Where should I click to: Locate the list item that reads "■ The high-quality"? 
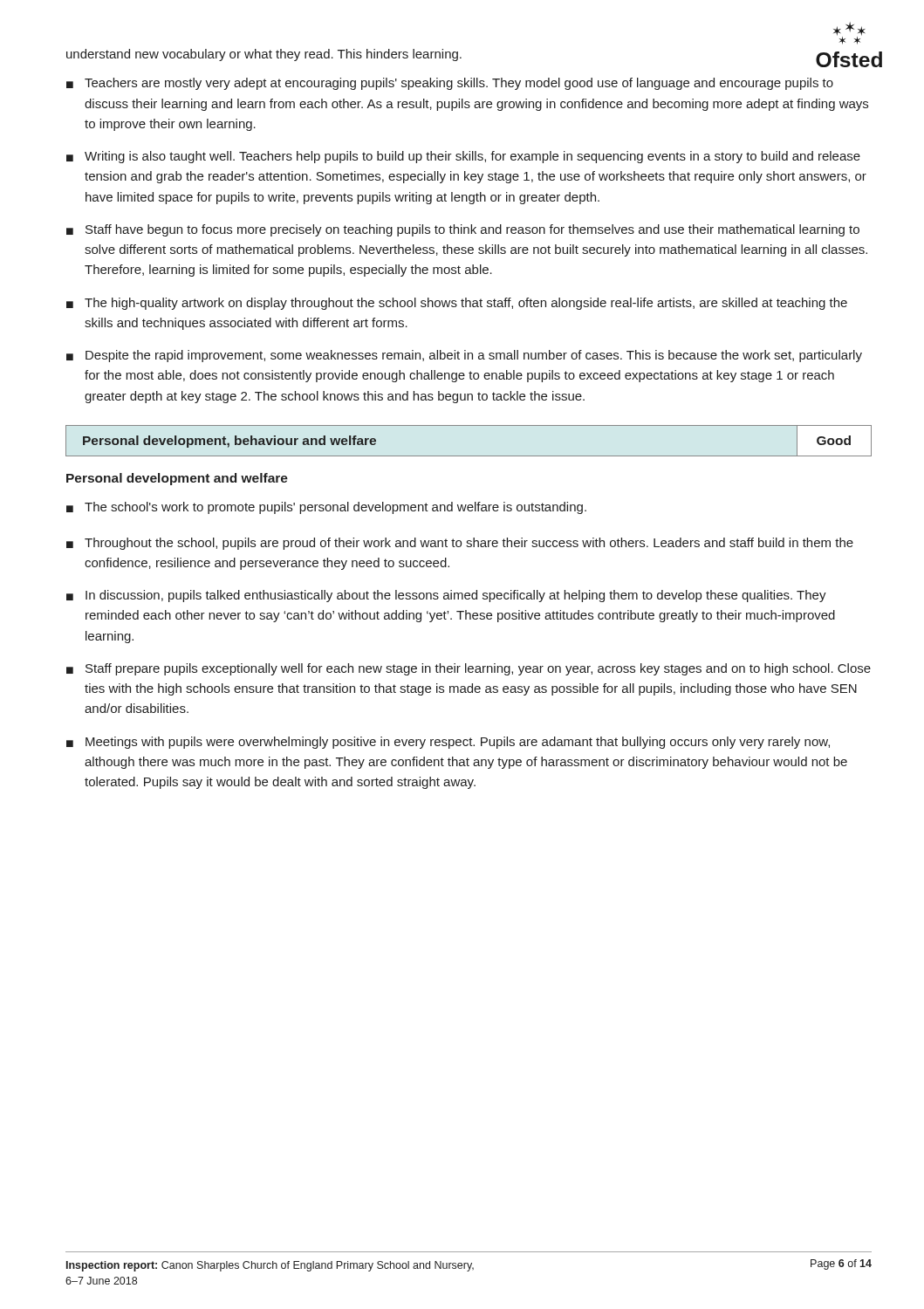(469, 312)
